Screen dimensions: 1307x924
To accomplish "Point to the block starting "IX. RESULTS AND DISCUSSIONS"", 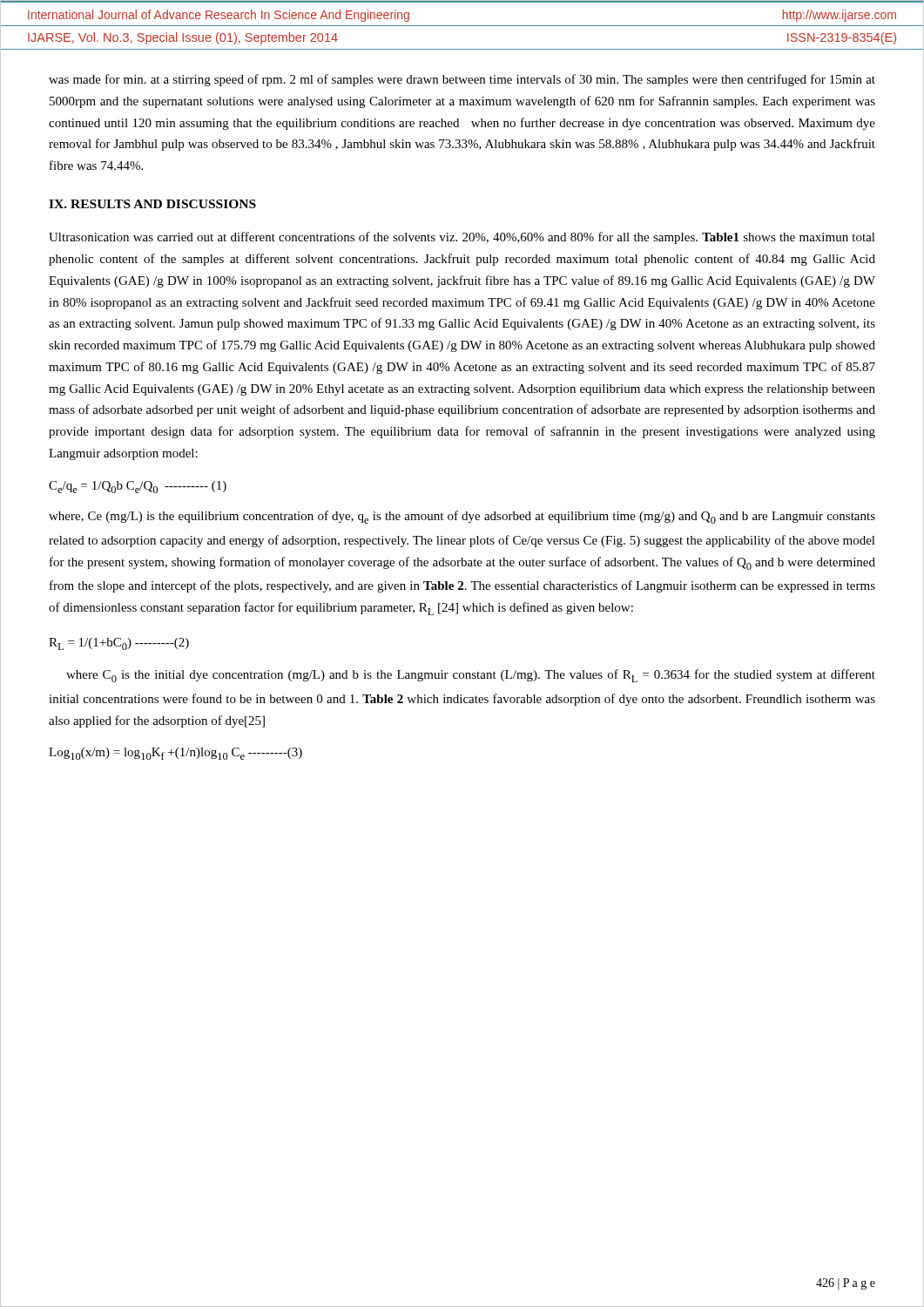I will pos(152,203).
